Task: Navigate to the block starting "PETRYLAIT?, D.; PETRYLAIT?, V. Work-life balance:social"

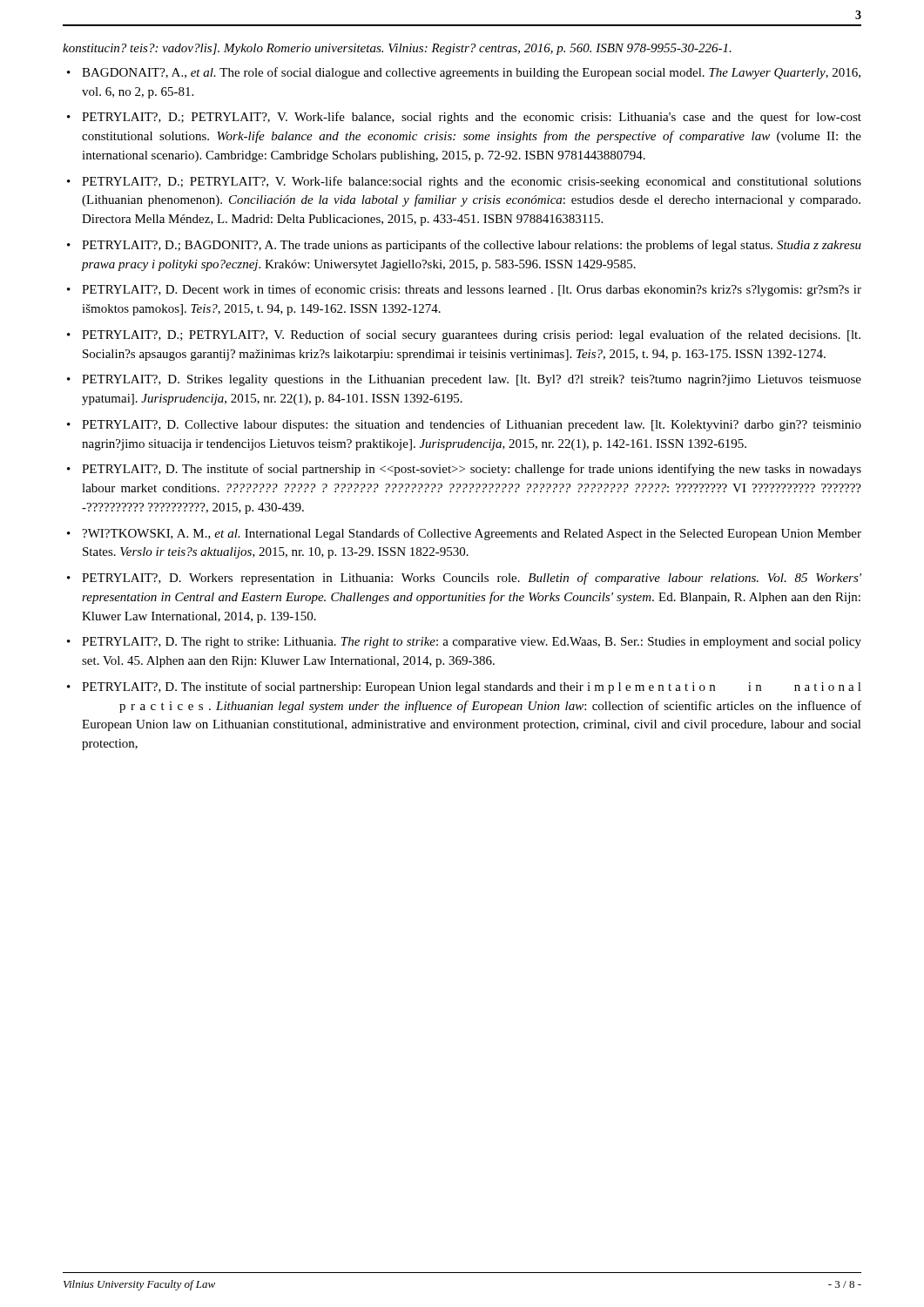Action: [x=472, y=200]
